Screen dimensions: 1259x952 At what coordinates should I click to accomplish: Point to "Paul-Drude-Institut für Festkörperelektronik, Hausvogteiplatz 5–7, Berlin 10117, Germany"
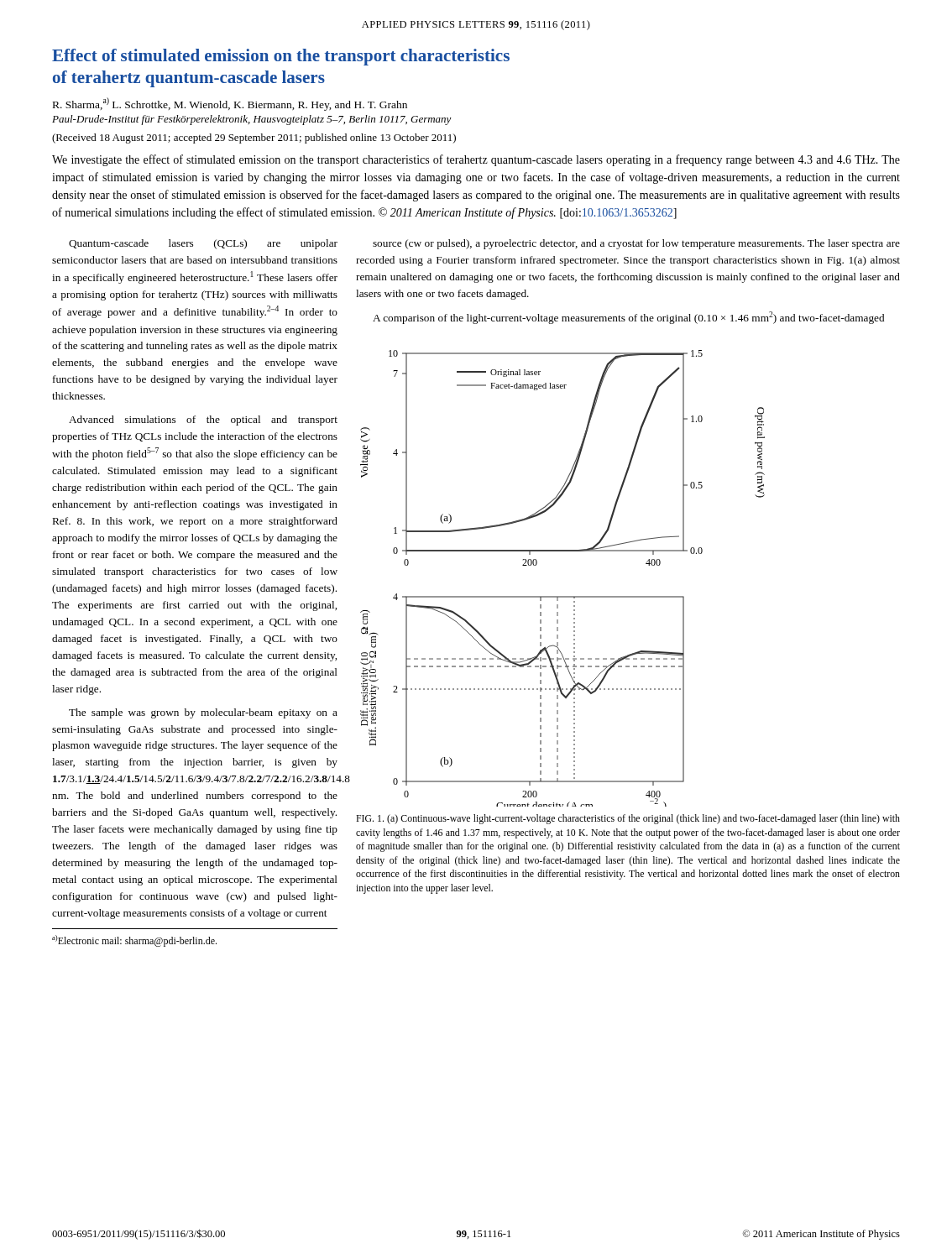tap(252, 119)
